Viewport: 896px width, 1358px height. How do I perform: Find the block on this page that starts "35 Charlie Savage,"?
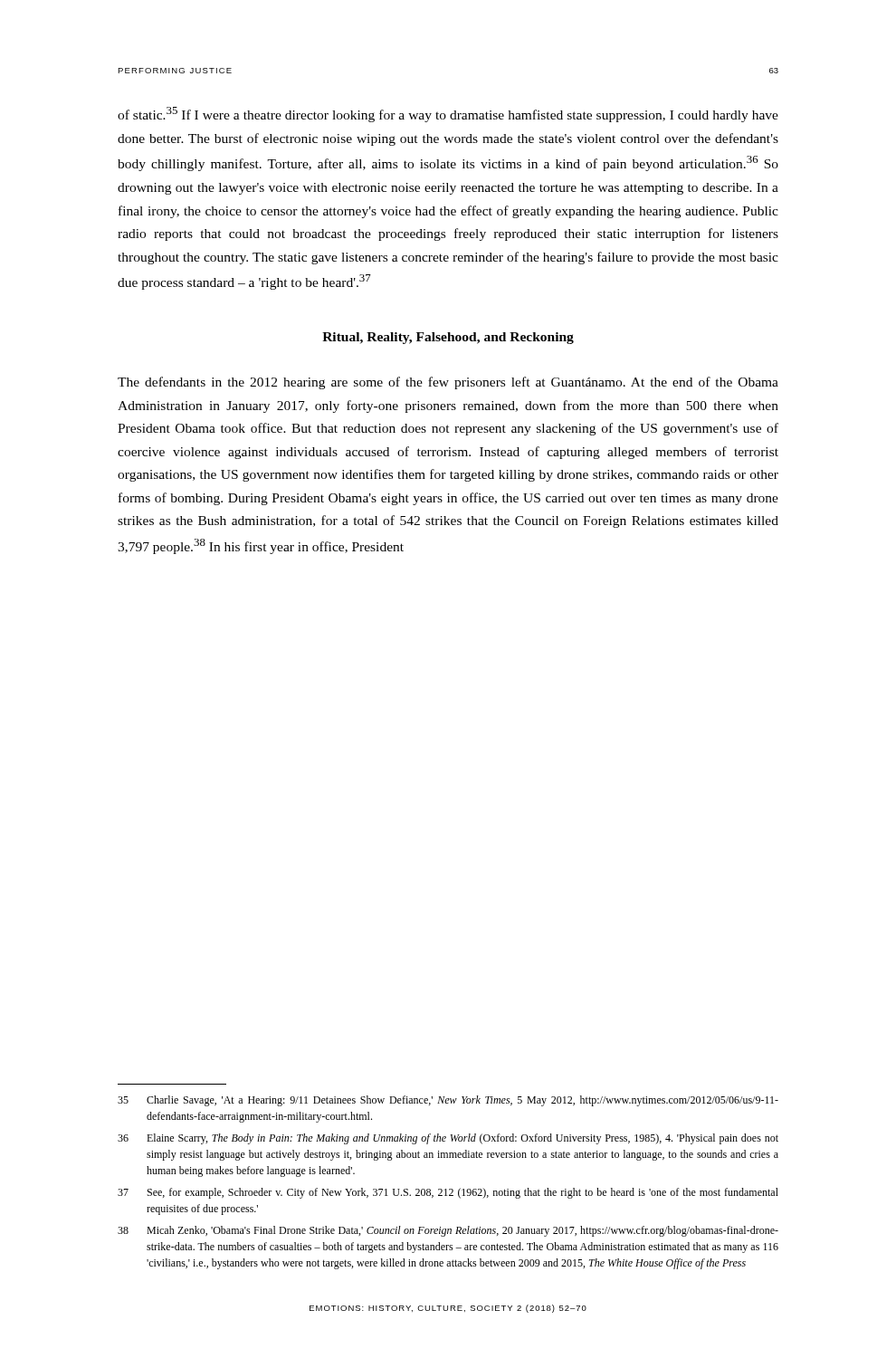click(448, 1108)
